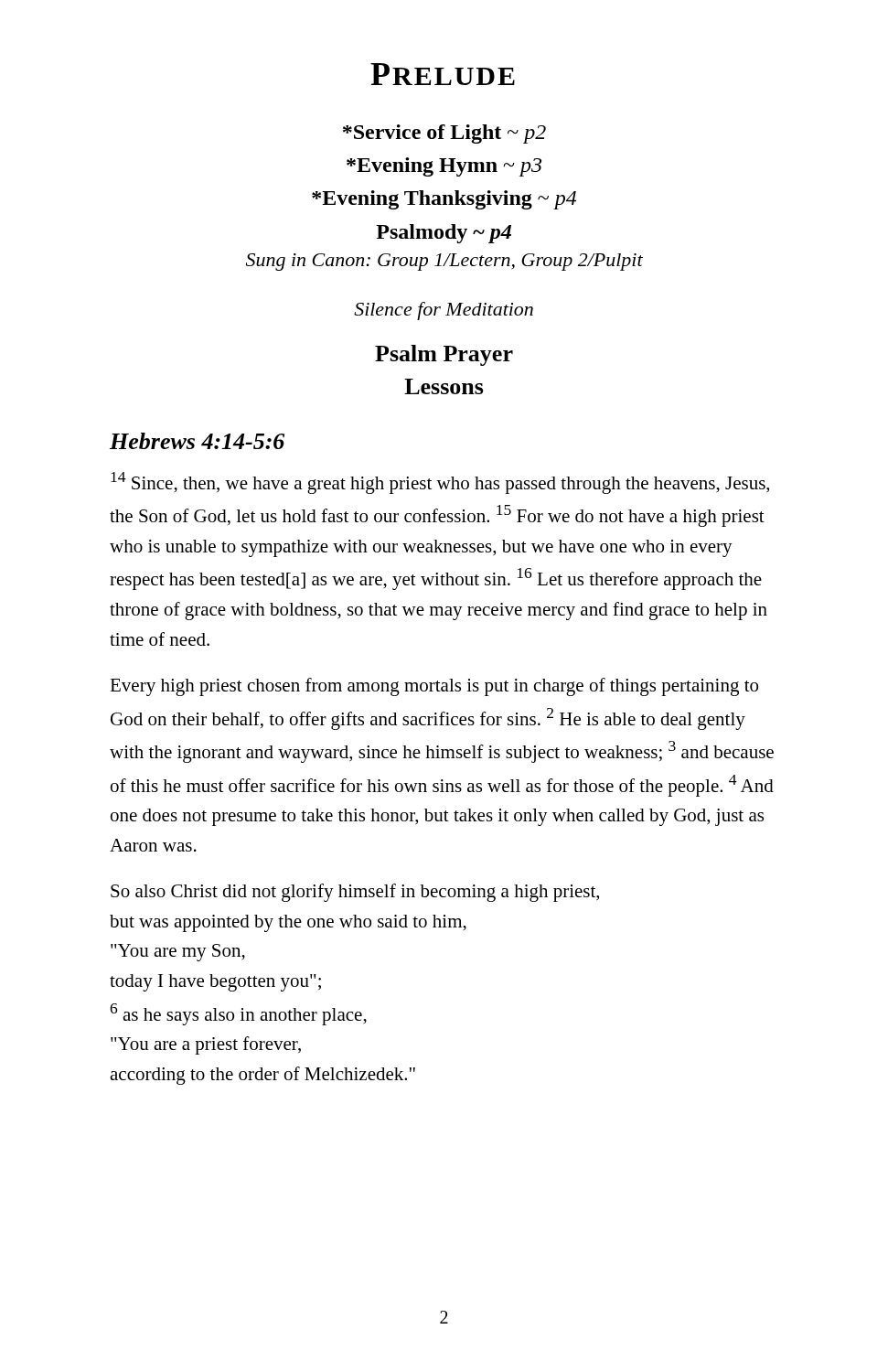This screenshot has width=888, height=1372.
Task: Navigate to the region starting "Silence for Meditation"
Action: click(444, 309)
